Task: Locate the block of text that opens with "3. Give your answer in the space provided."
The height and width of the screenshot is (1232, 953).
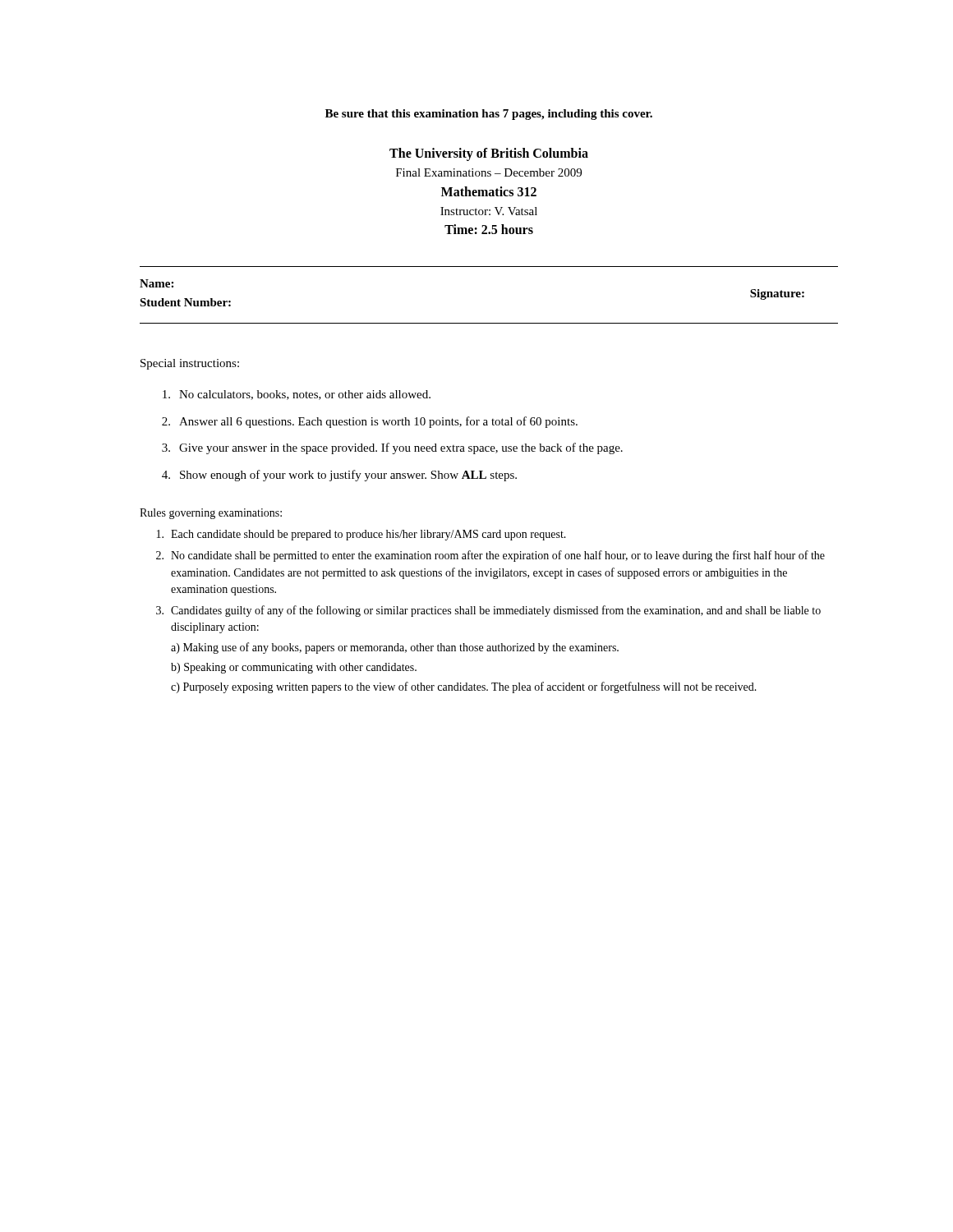Action: (x=489, y=448)
